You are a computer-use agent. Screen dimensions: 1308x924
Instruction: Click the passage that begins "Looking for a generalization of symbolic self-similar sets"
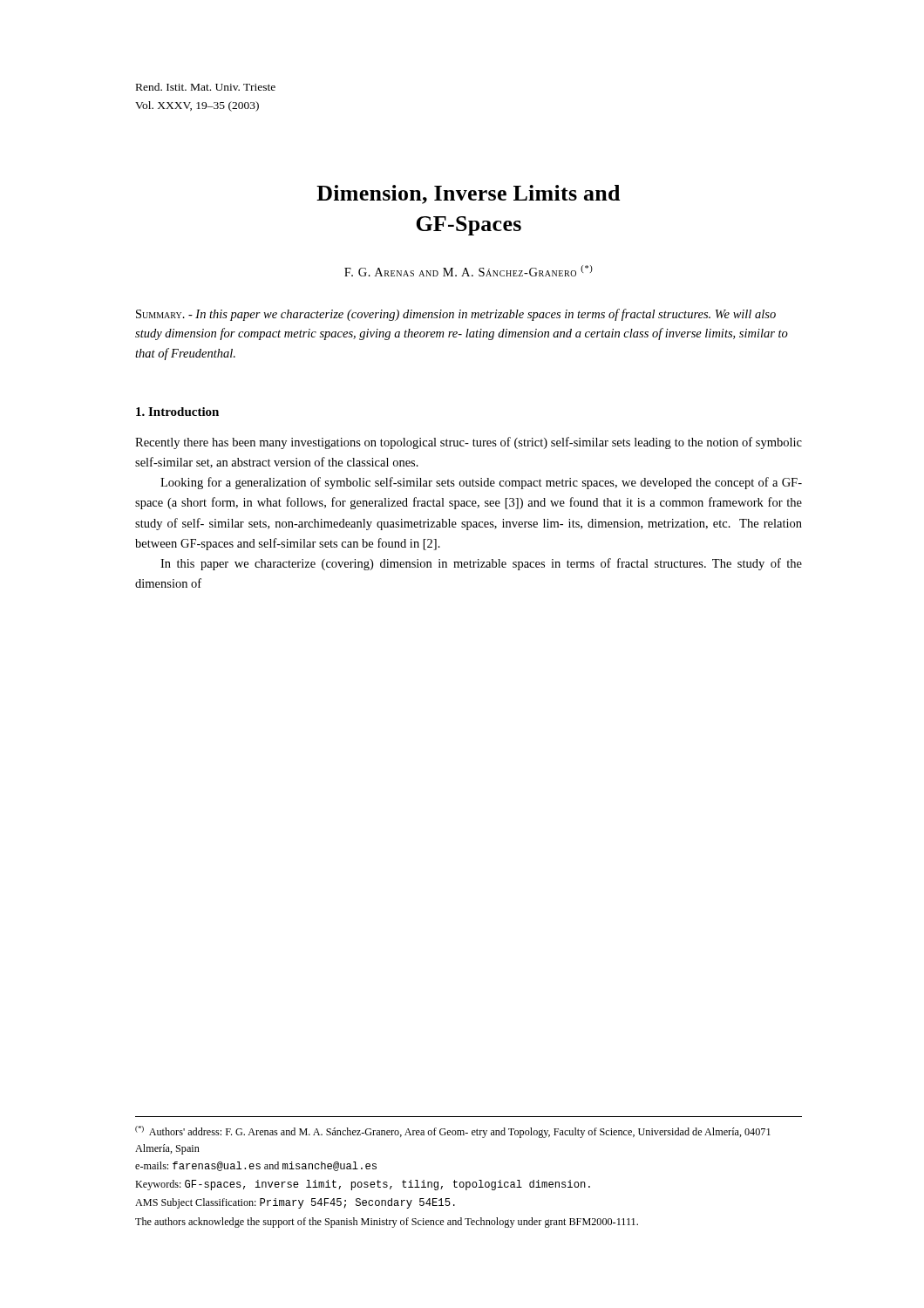point(469,513)
